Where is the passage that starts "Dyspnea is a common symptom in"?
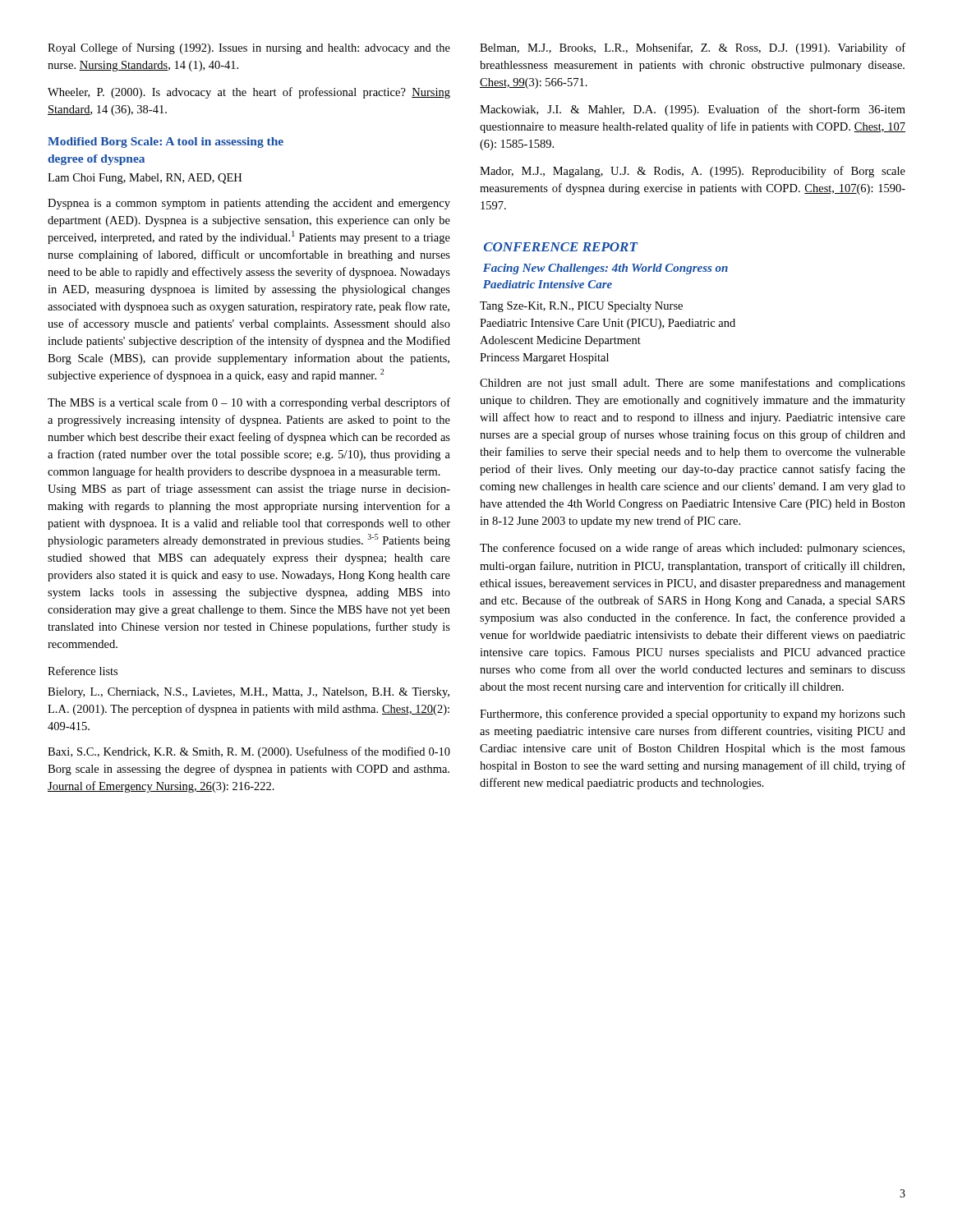This screenshot has height=1232, width=953. 249,290
